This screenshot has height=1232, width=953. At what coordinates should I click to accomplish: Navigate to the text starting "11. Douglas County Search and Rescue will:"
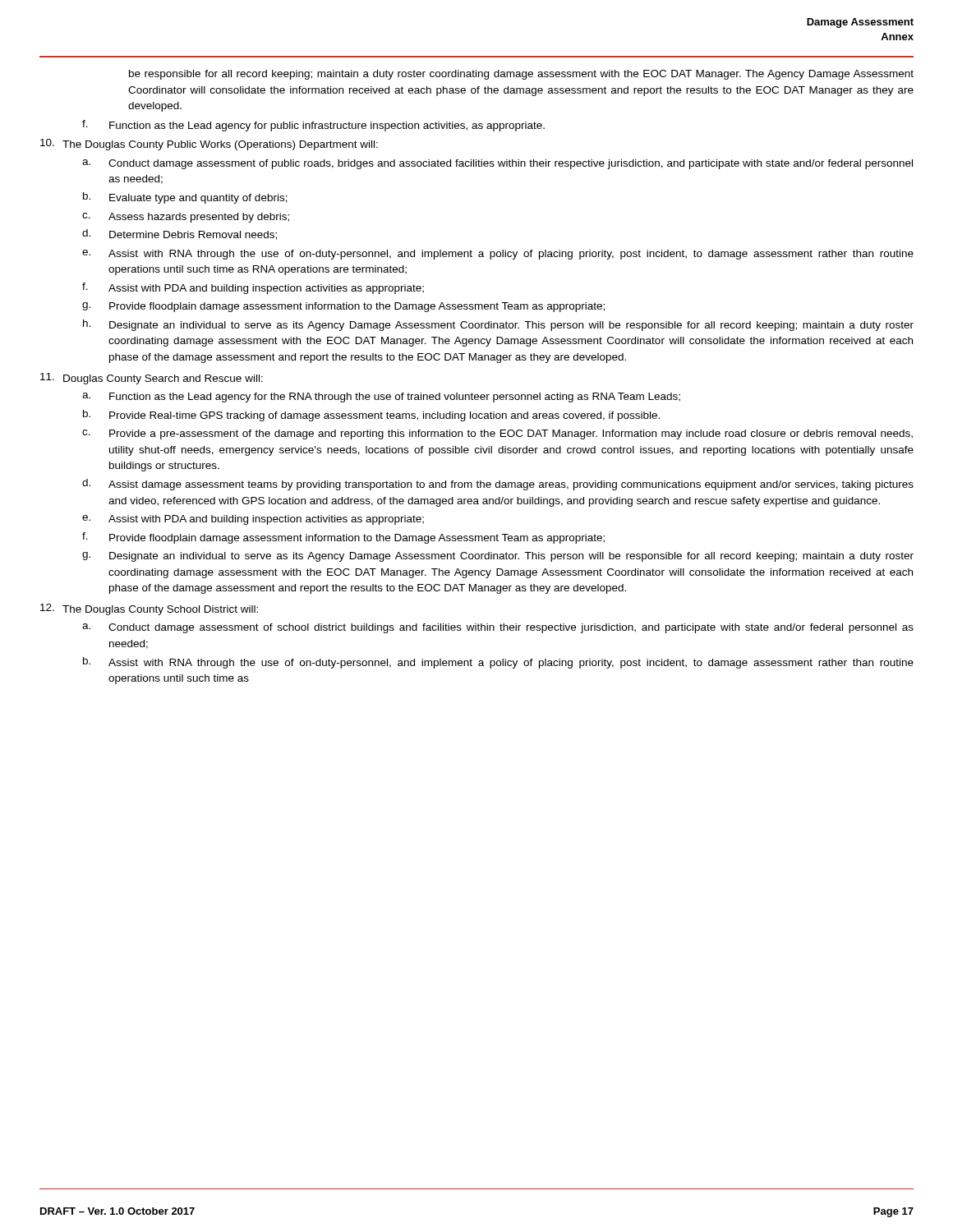pos(152,379)
